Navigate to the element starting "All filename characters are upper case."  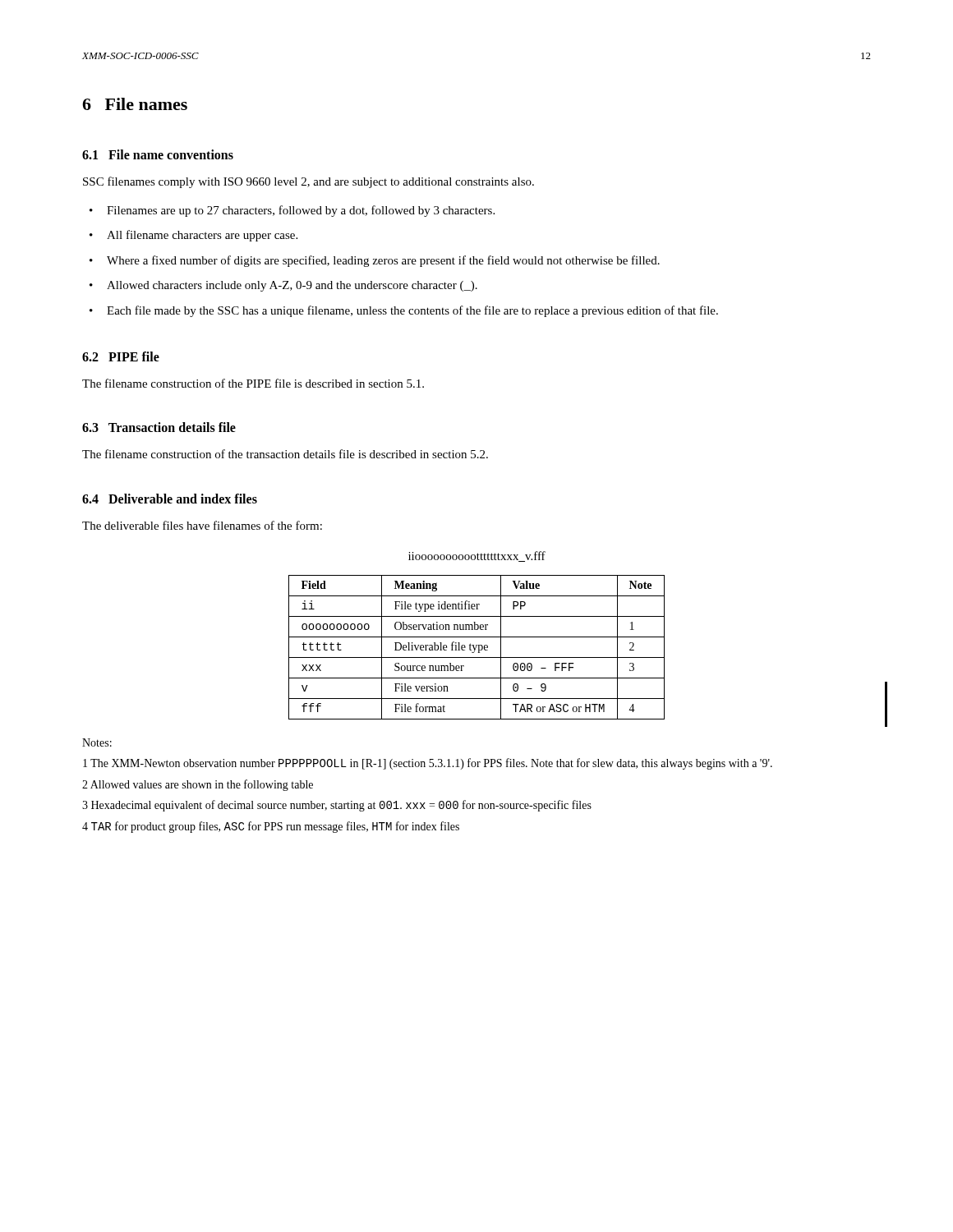coord(203,235)
